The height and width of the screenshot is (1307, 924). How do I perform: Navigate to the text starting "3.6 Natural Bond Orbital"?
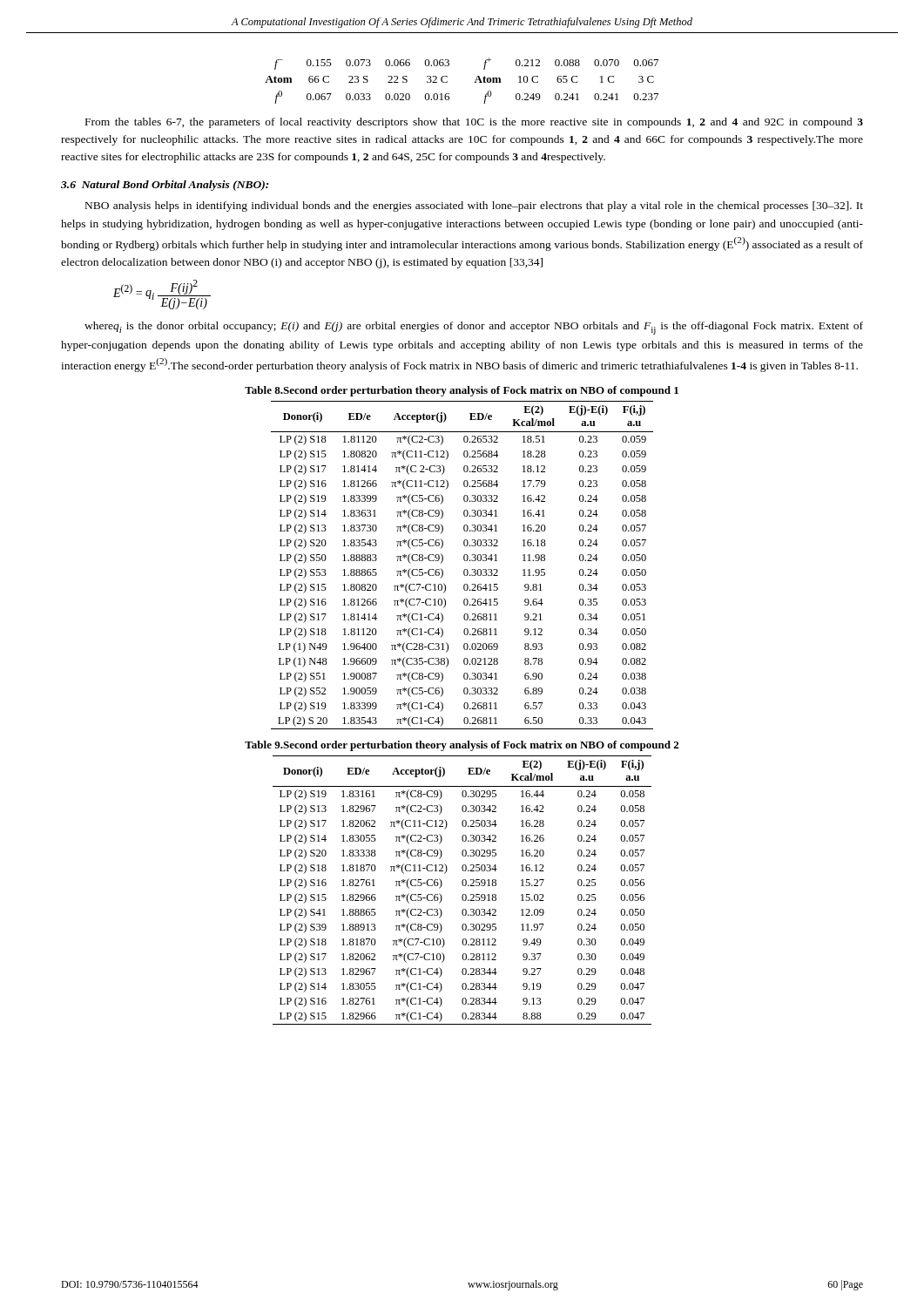click(x=165, y=185)
